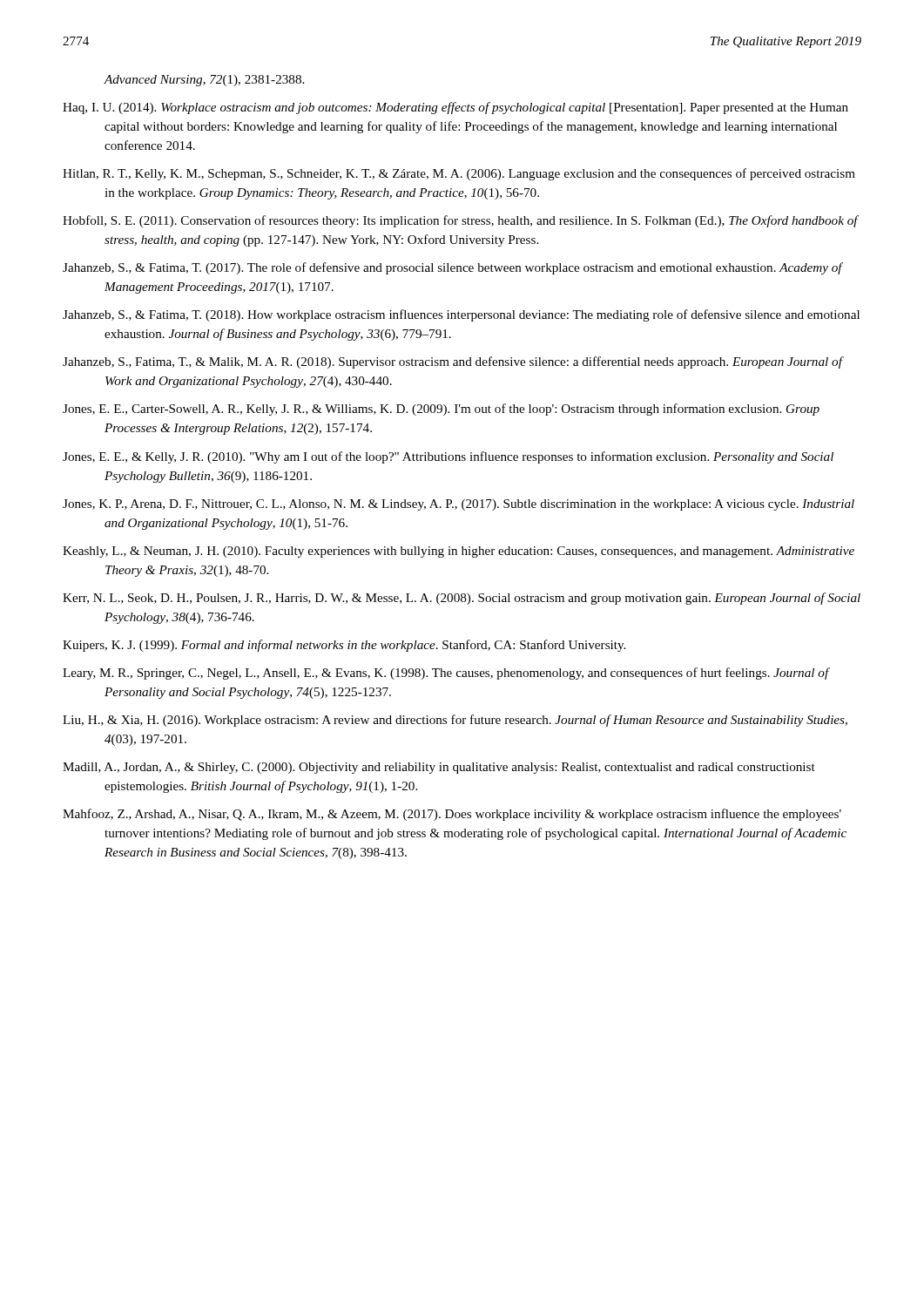Select the block starting "Kerr, N. L.,"
924x1307 pixels.
click(462, 607)
